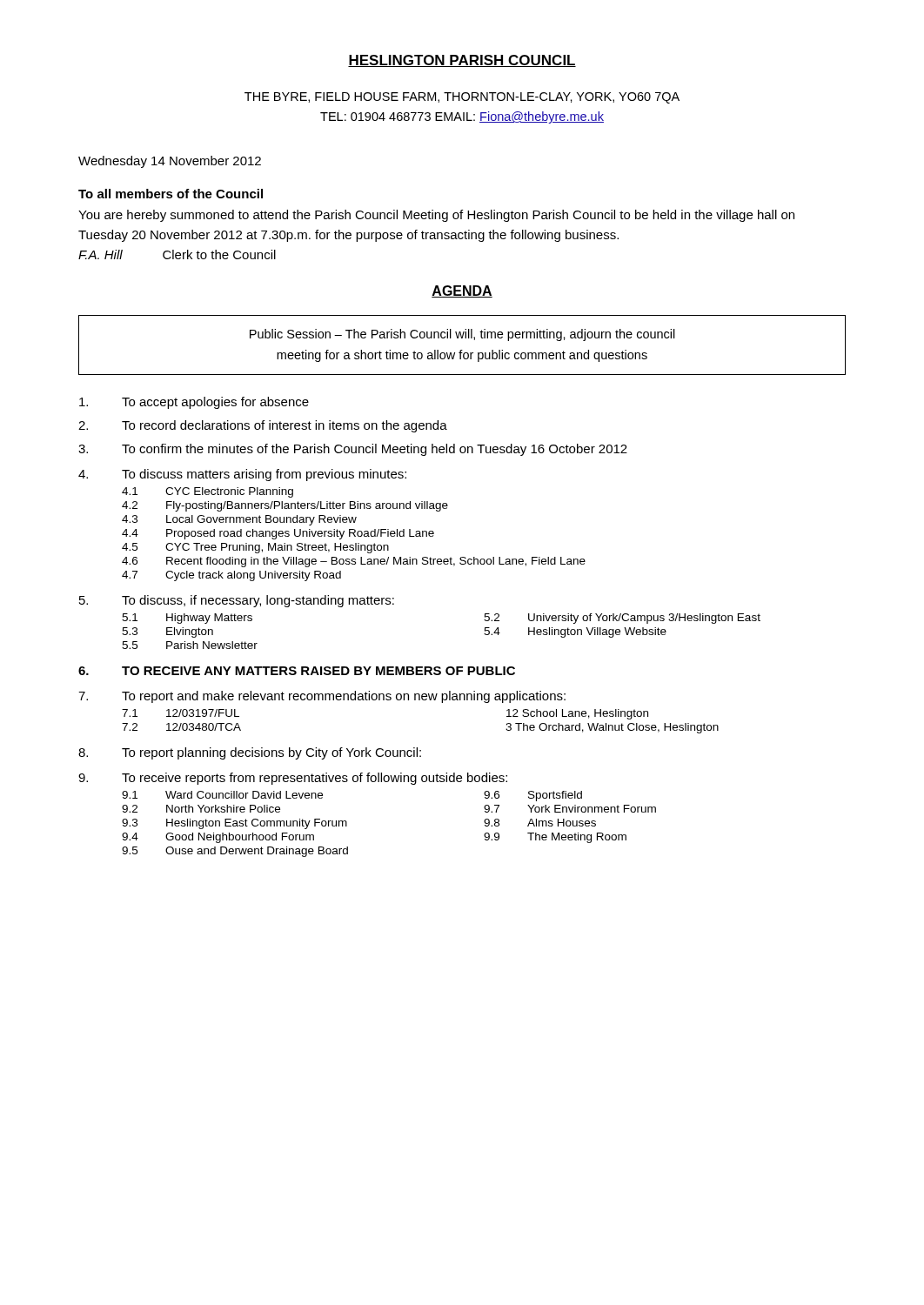Viewport: 924px width, 1305px height.
Task: Find the list item with the text "8. To report planning decisions"
Action: pos(250,753)
